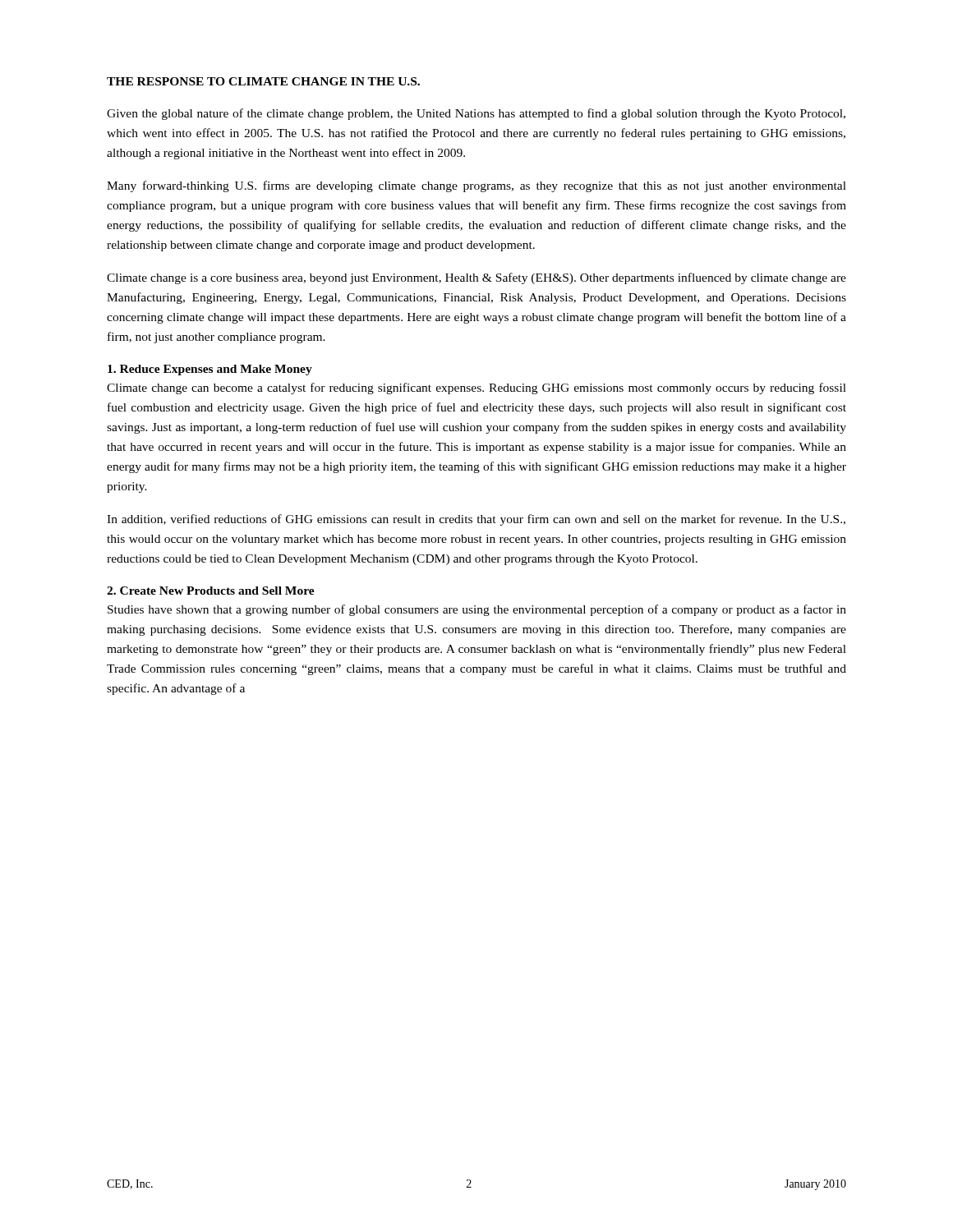Where is the section header that starts "1. Reduce Expenses and"?
Image resolution: width=953 pixels, height=1232 pixels.
click(x=209, y=368)
